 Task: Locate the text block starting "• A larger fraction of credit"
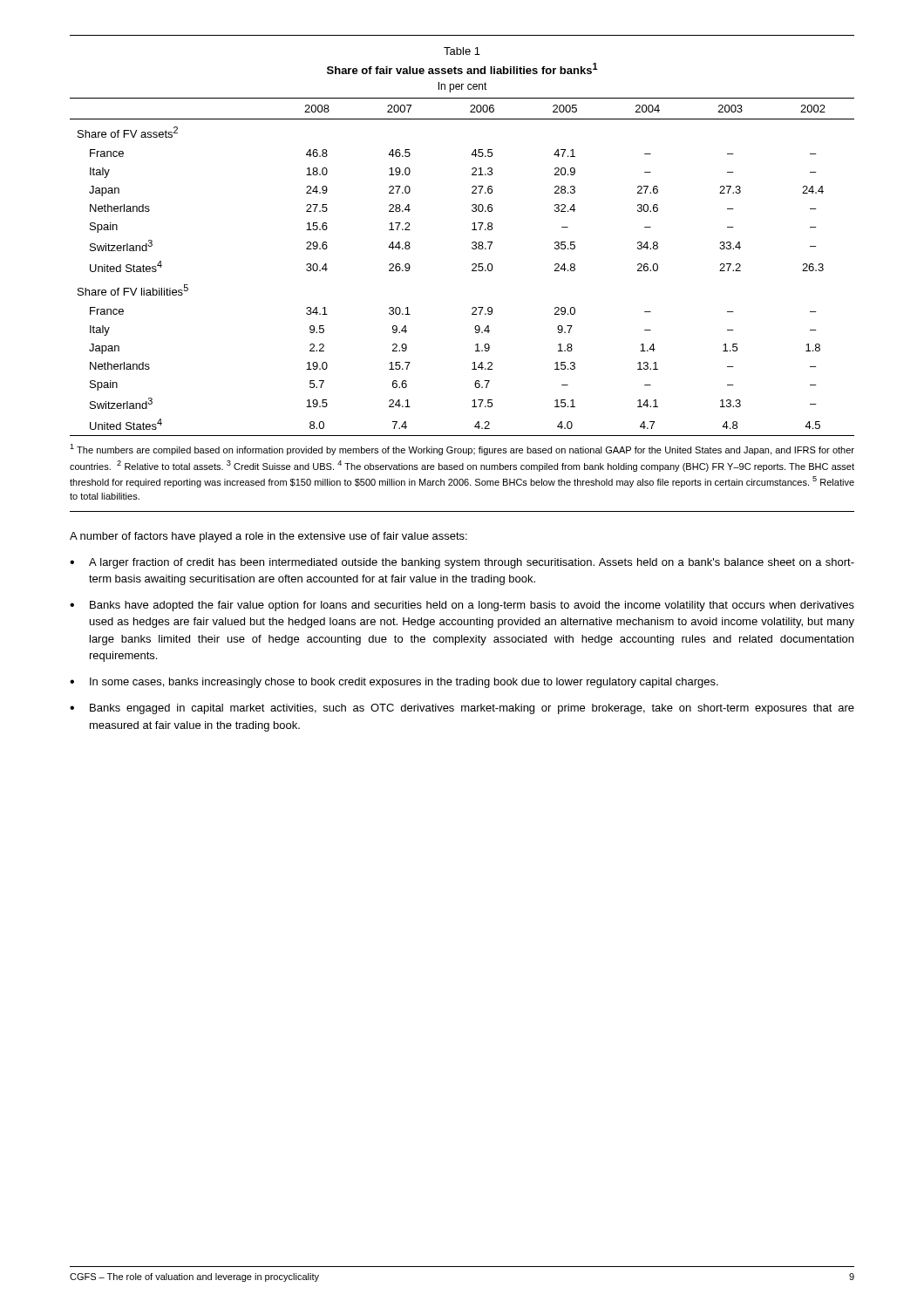pos(462,570)
